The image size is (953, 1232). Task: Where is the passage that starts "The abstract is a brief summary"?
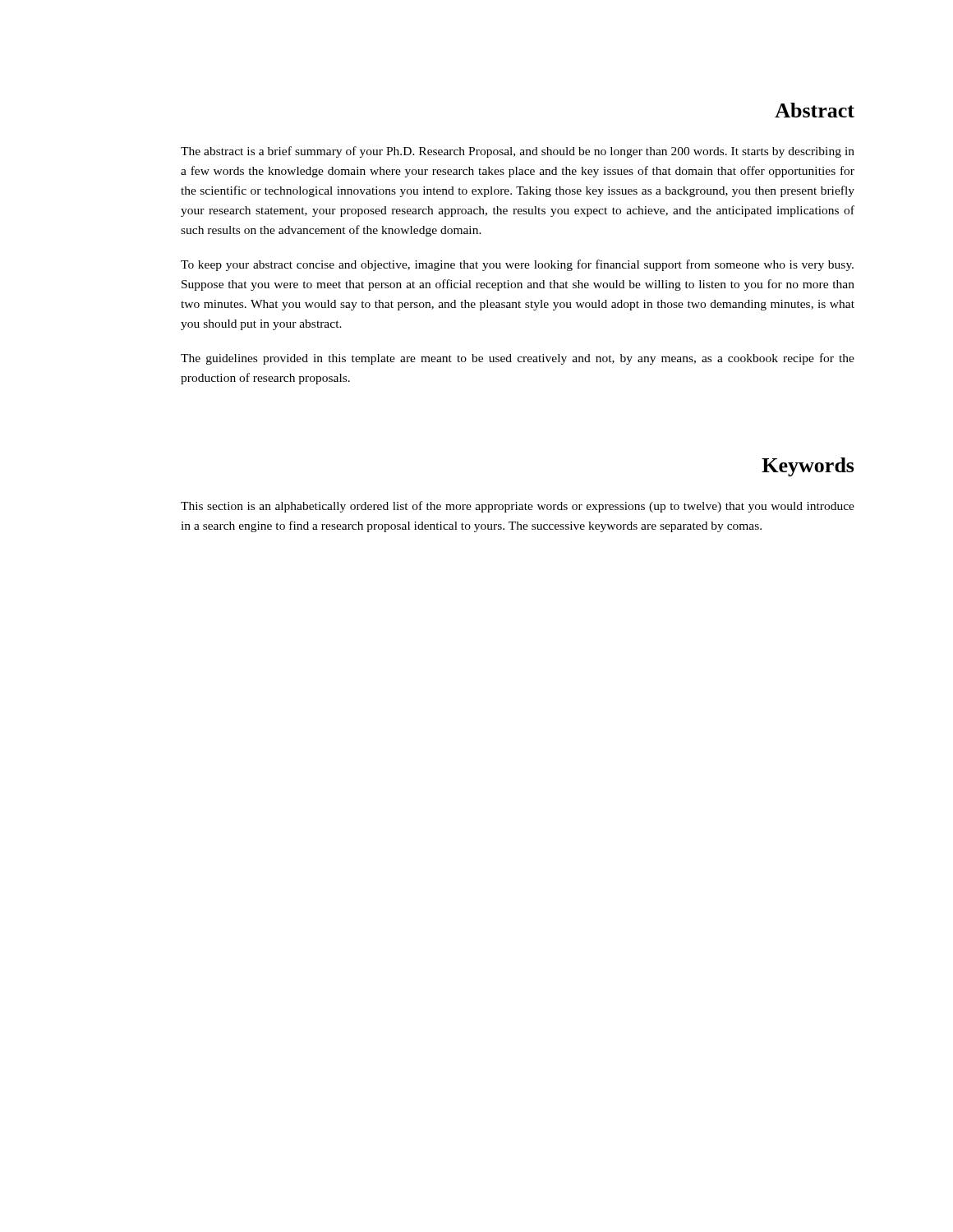pos(518,190)
